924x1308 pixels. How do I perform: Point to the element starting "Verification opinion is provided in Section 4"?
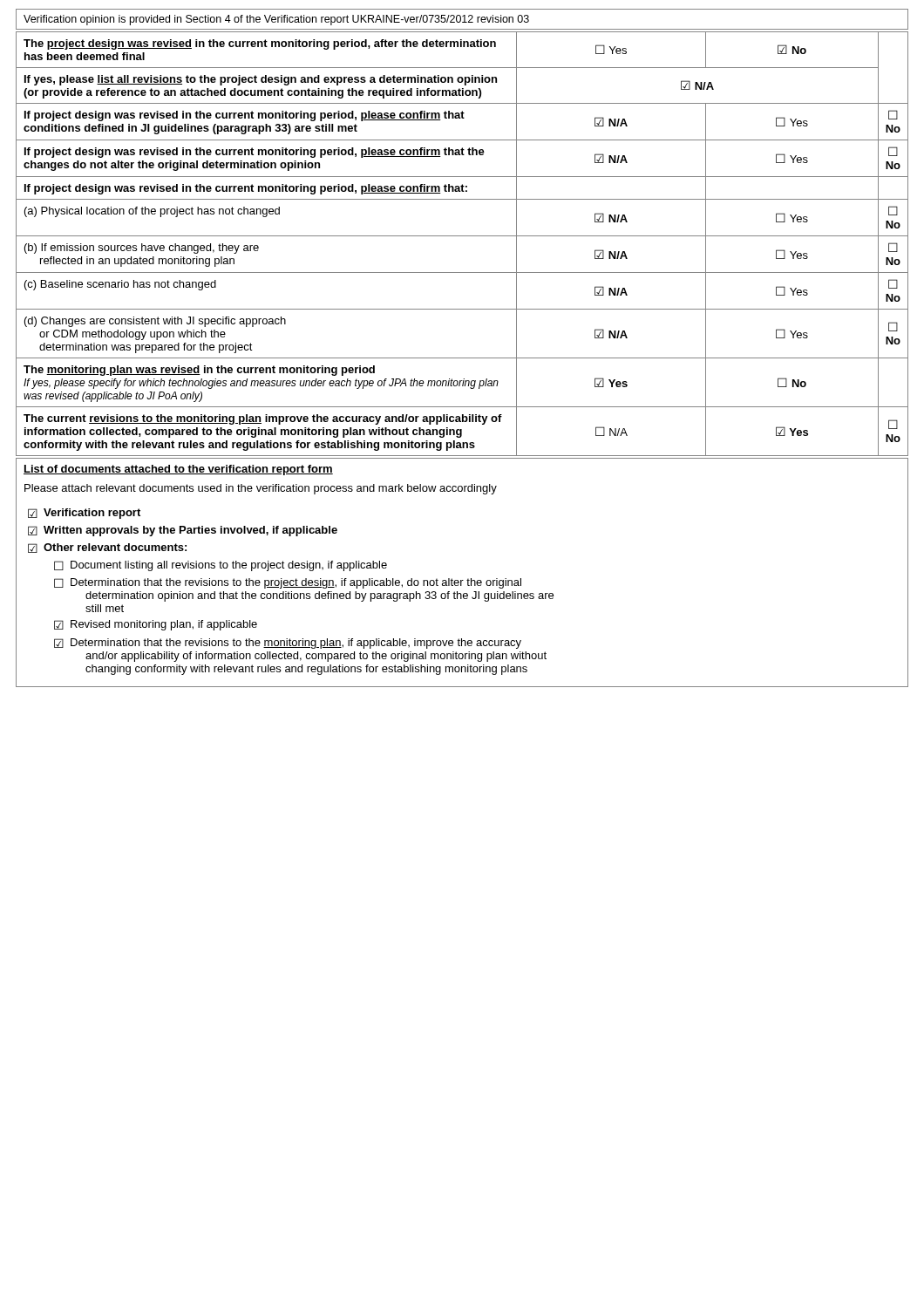tap(276, 19)
